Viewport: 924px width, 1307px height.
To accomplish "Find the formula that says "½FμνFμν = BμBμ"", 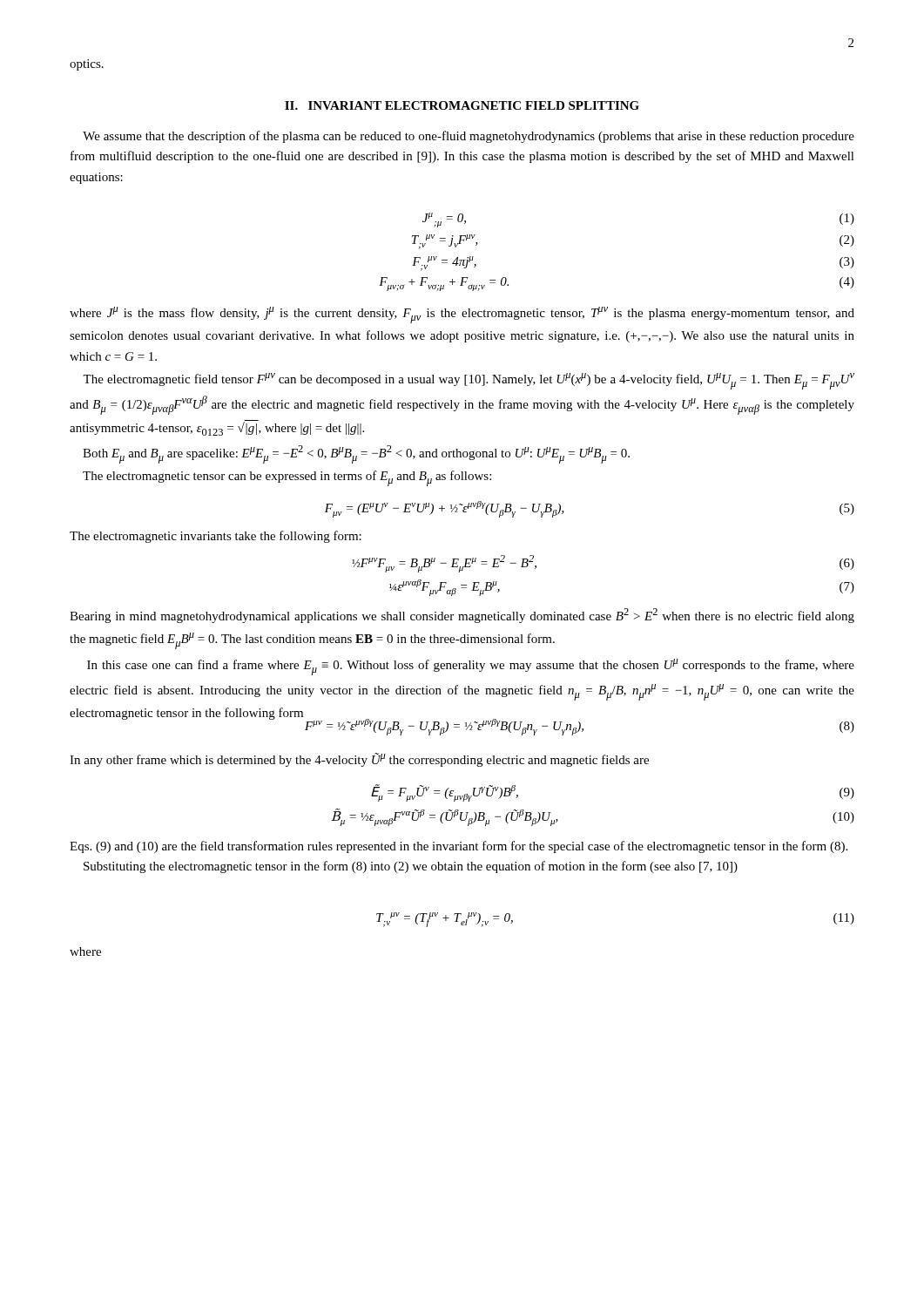I will tap(462, 563).
